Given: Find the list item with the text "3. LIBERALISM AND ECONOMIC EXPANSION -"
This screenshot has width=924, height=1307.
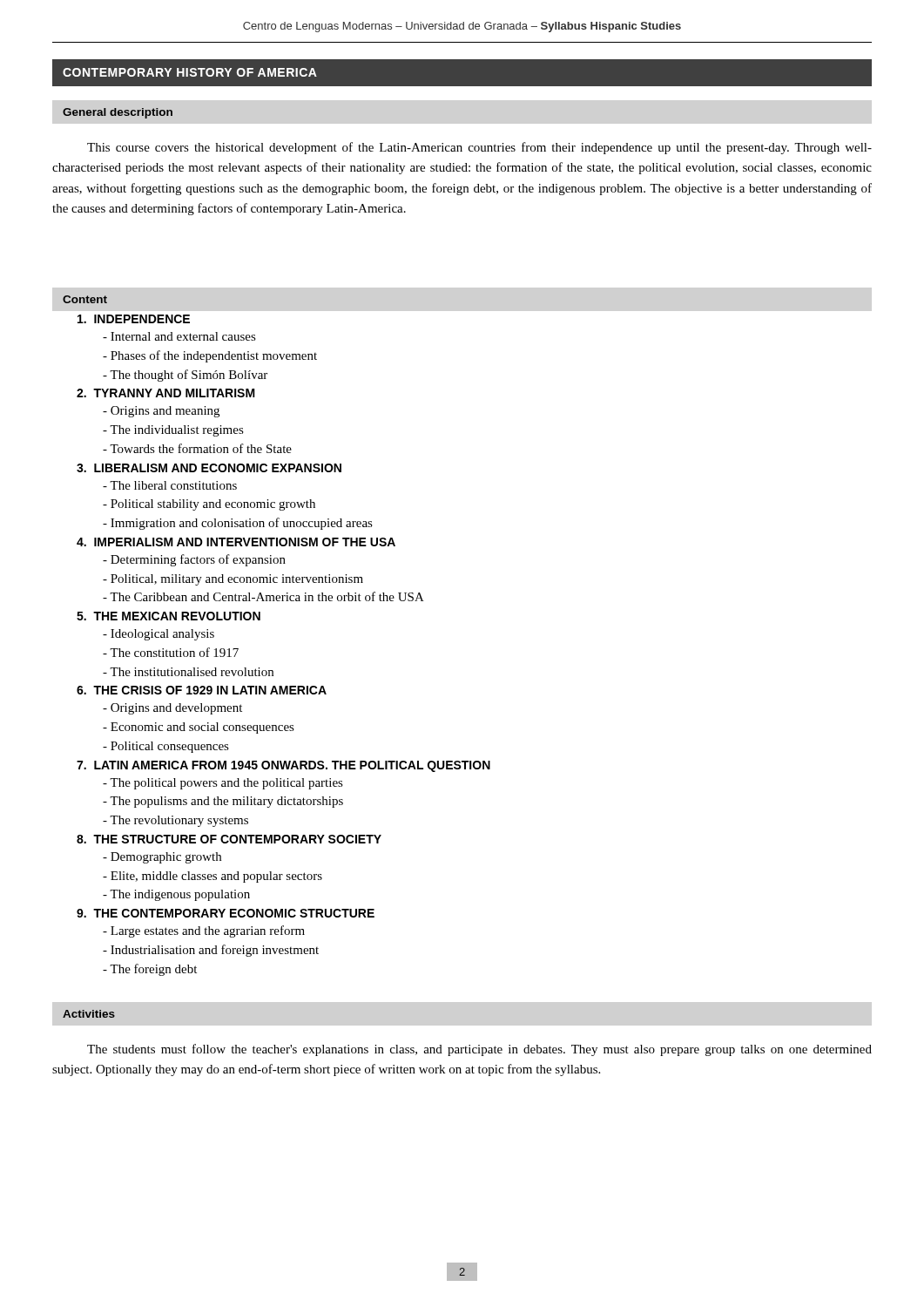Looking at the screenshot, I should tap(209, 468).
